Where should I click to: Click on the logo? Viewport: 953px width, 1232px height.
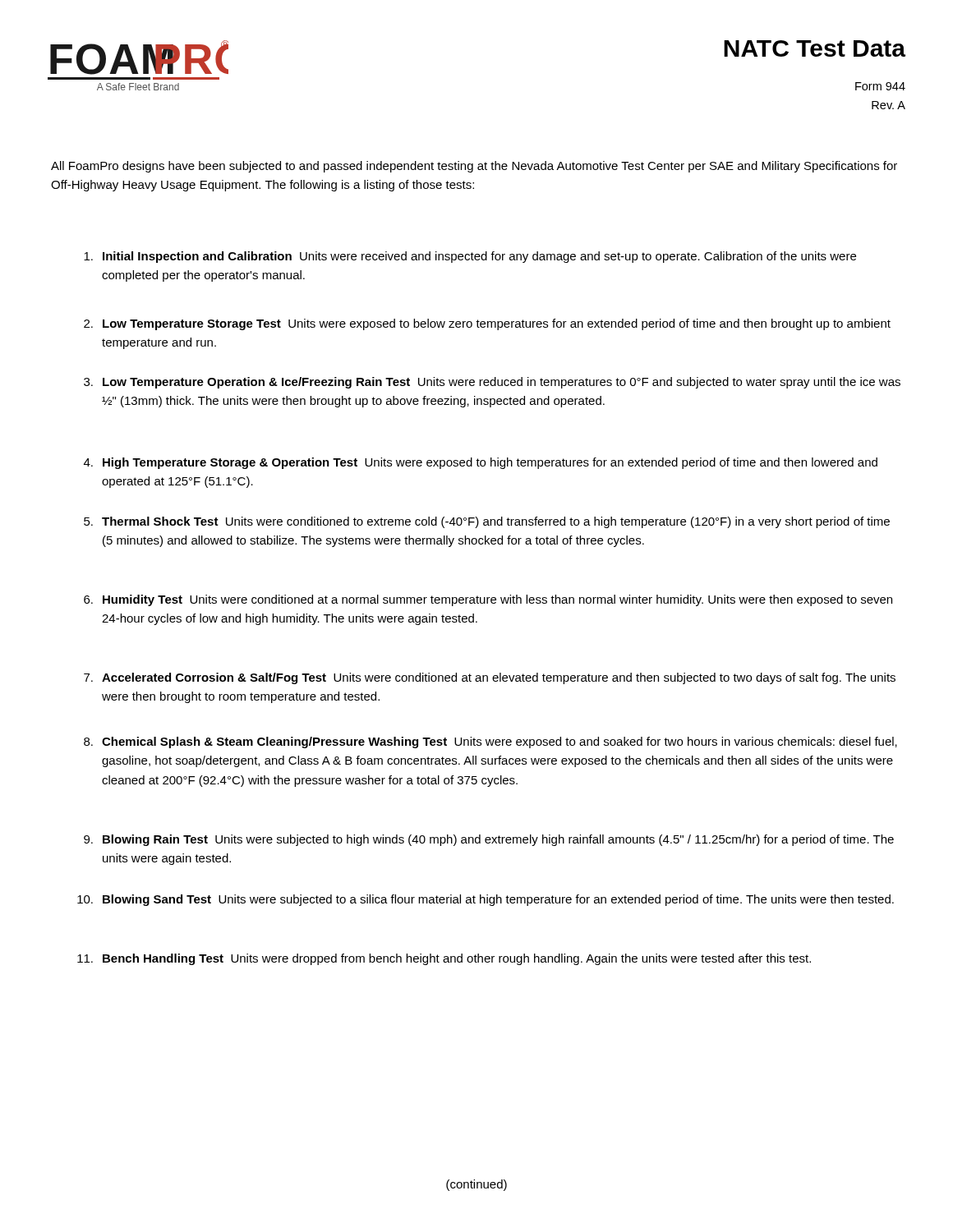point(138,65)
